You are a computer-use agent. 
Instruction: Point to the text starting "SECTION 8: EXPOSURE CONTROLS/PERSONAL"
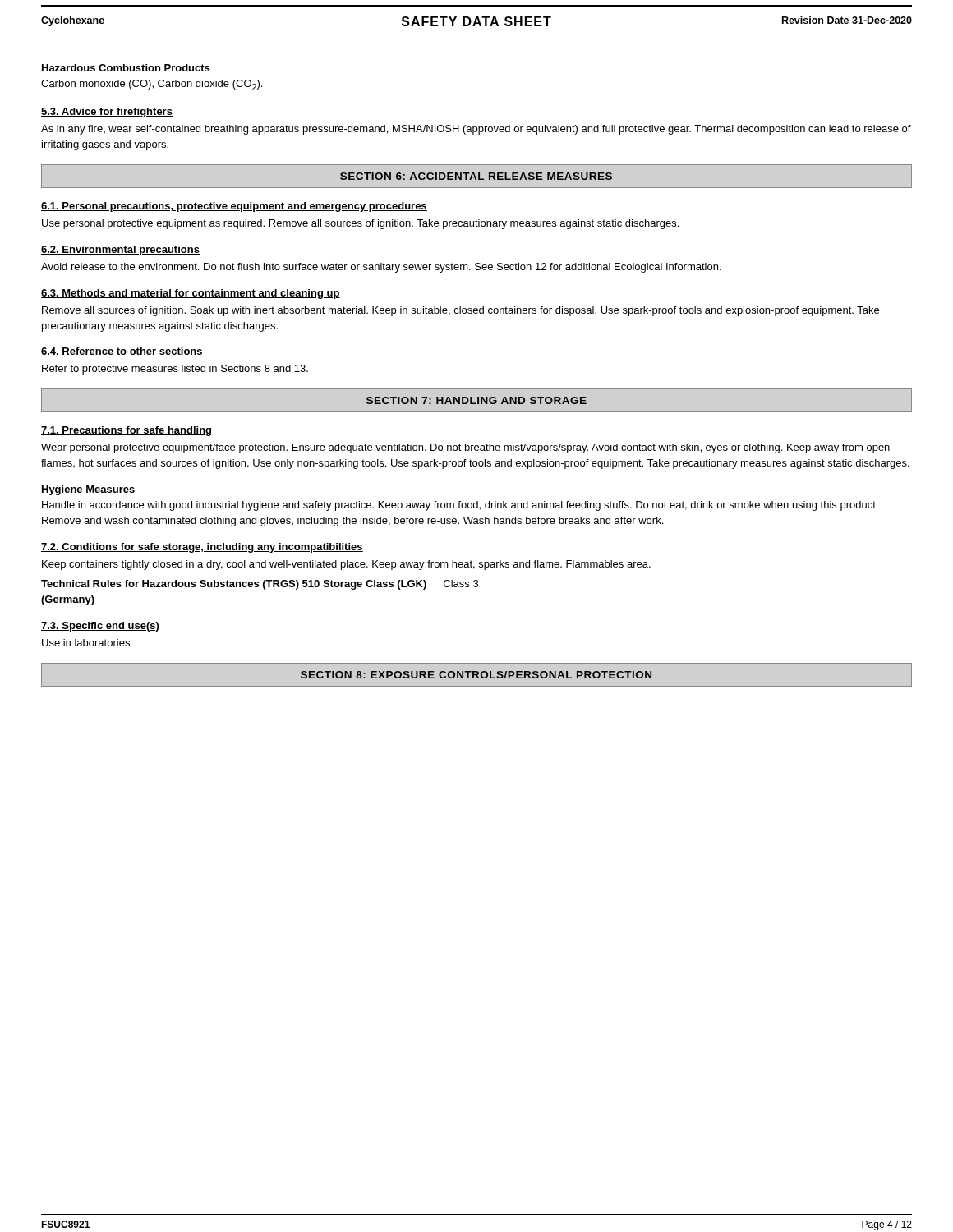tap(476, 675)
